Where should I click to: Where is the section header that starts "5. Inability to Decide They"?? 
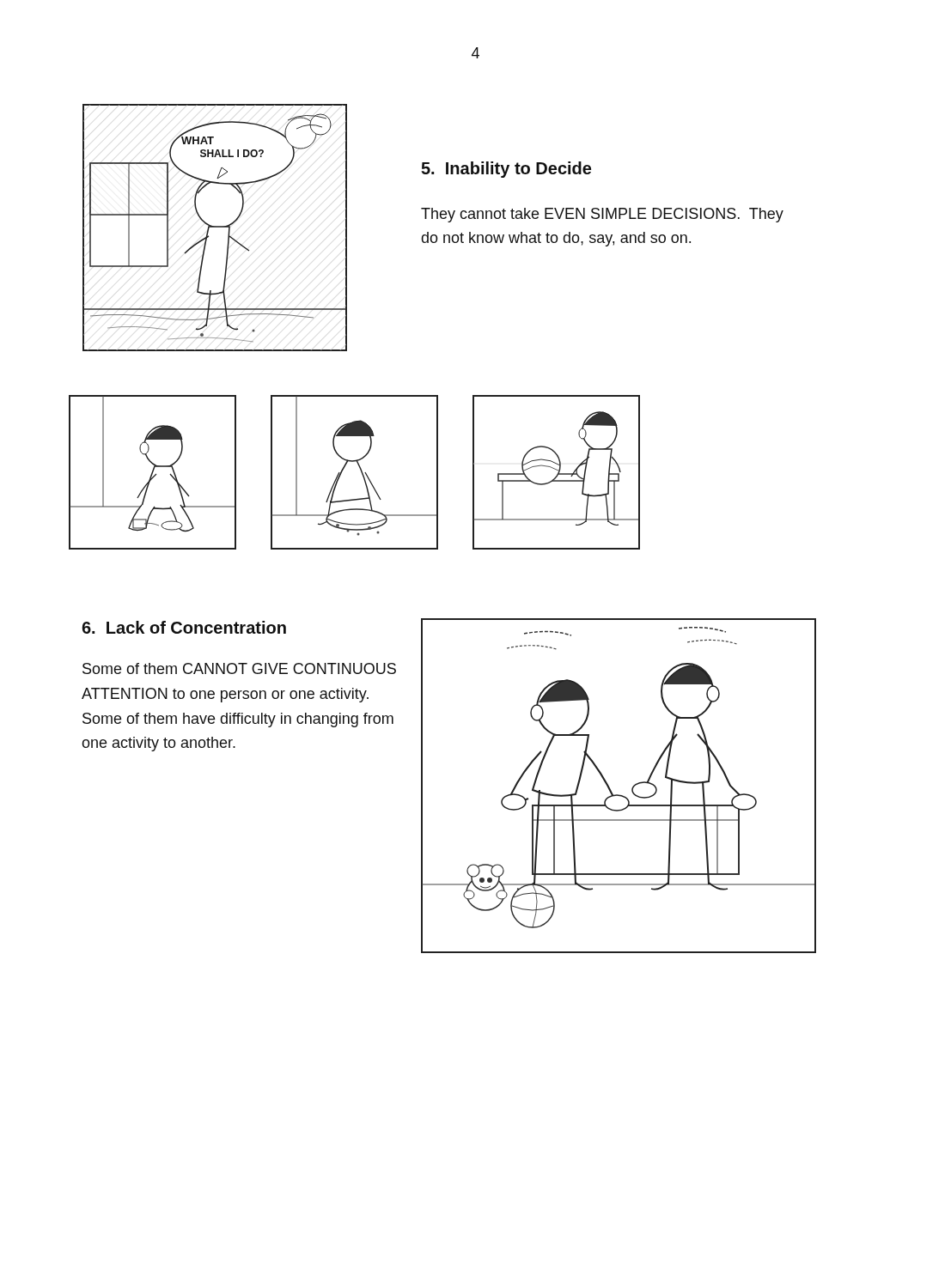point(606,205)
